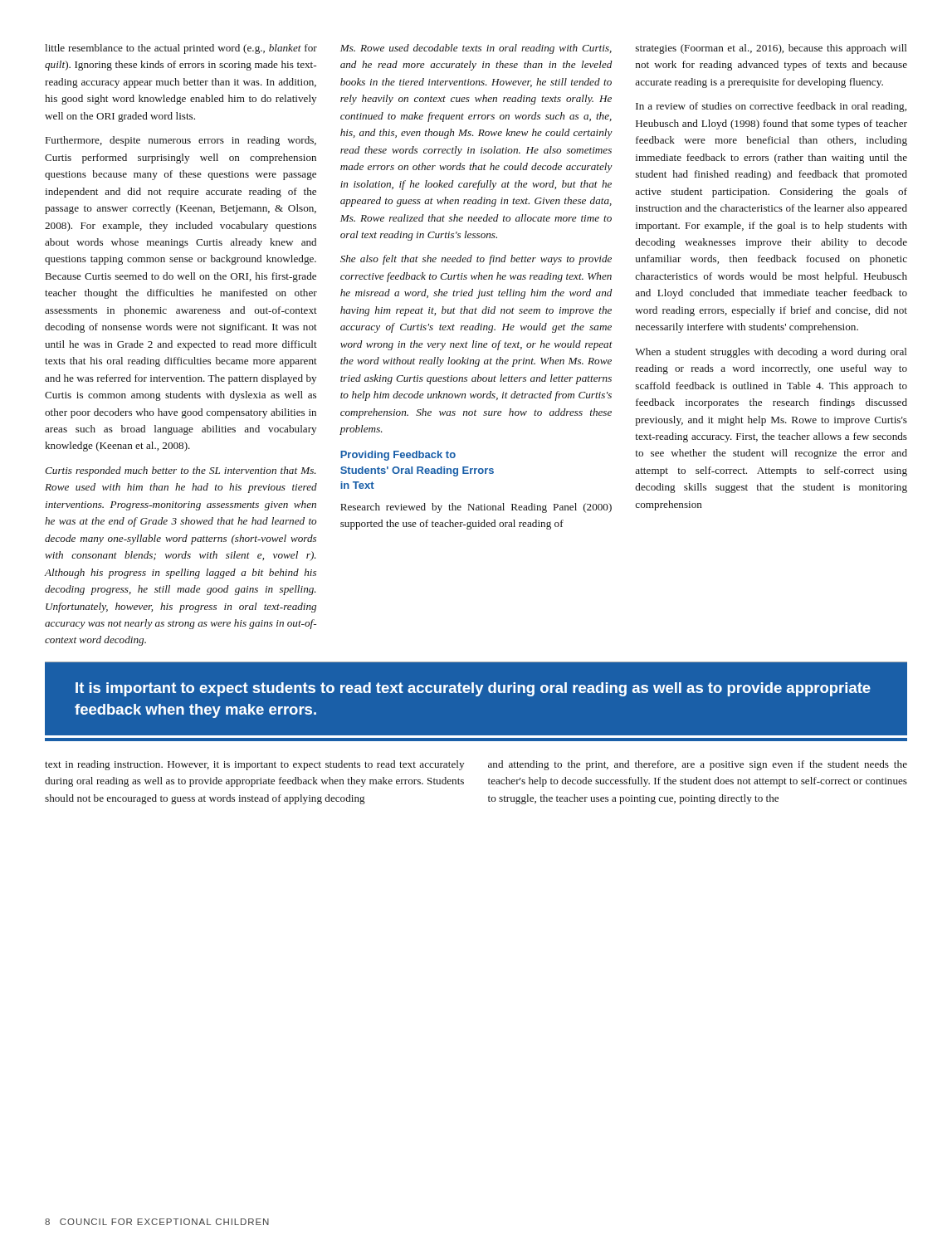Select the element starting "and attending to the"
This screenshot has height=1245, width=952.
697,781
